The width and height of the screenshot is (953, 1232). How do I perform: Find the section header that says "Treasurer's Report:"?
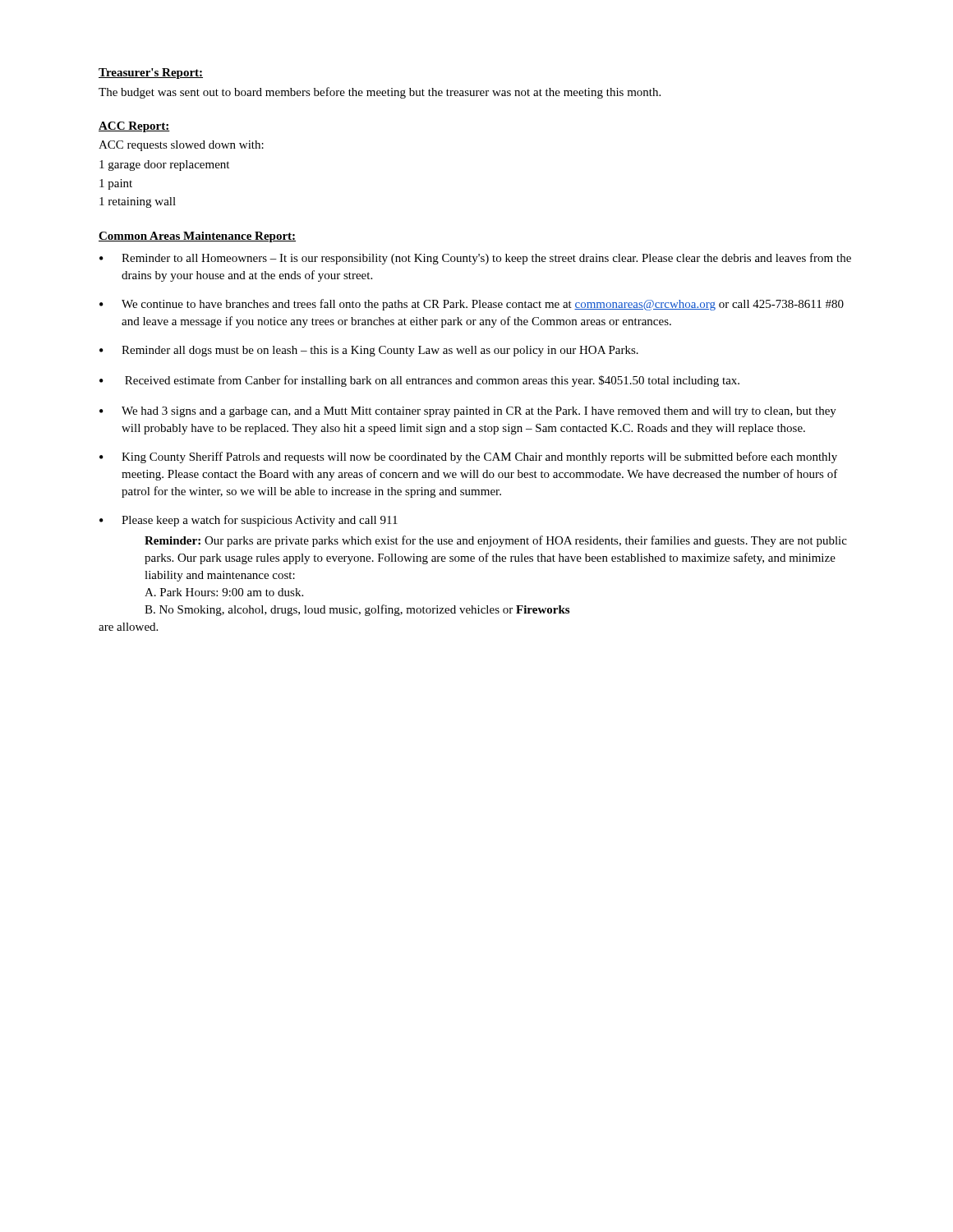[151, 72]
